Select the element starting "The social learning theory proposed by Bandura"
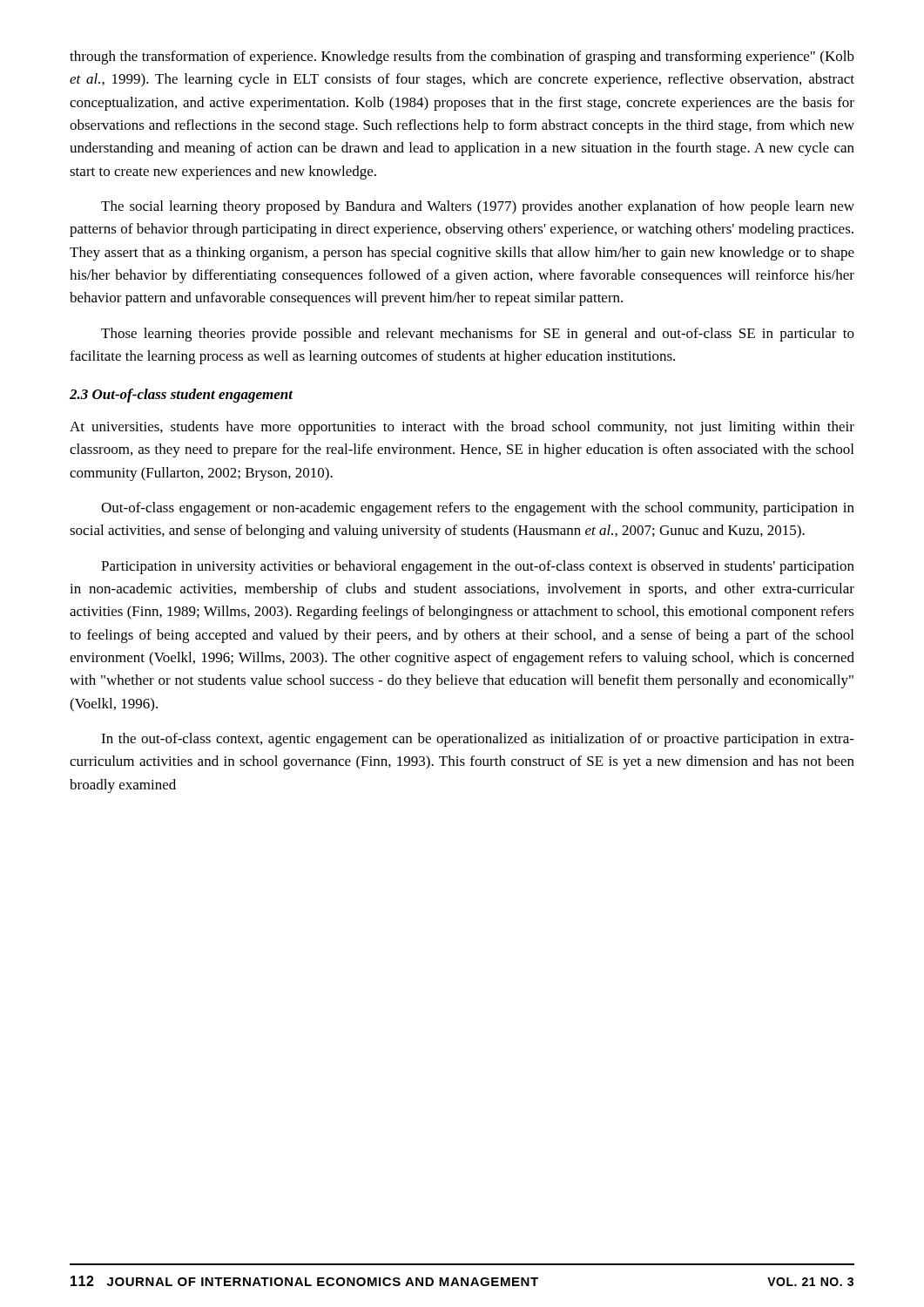 point(462,253)
